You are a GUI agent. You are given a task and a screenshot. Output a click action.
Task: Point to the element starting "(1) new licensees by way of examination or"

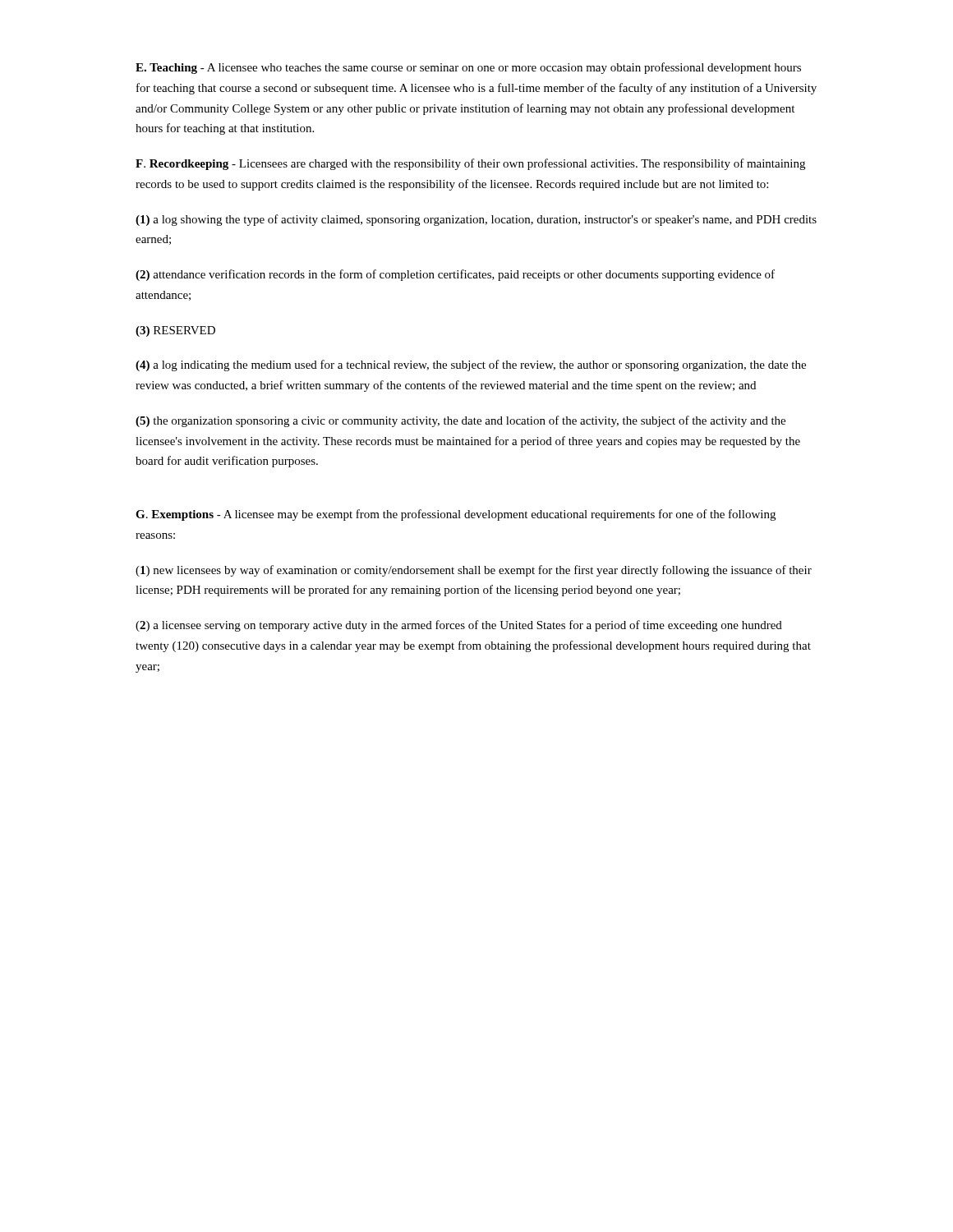coord(473,580)
